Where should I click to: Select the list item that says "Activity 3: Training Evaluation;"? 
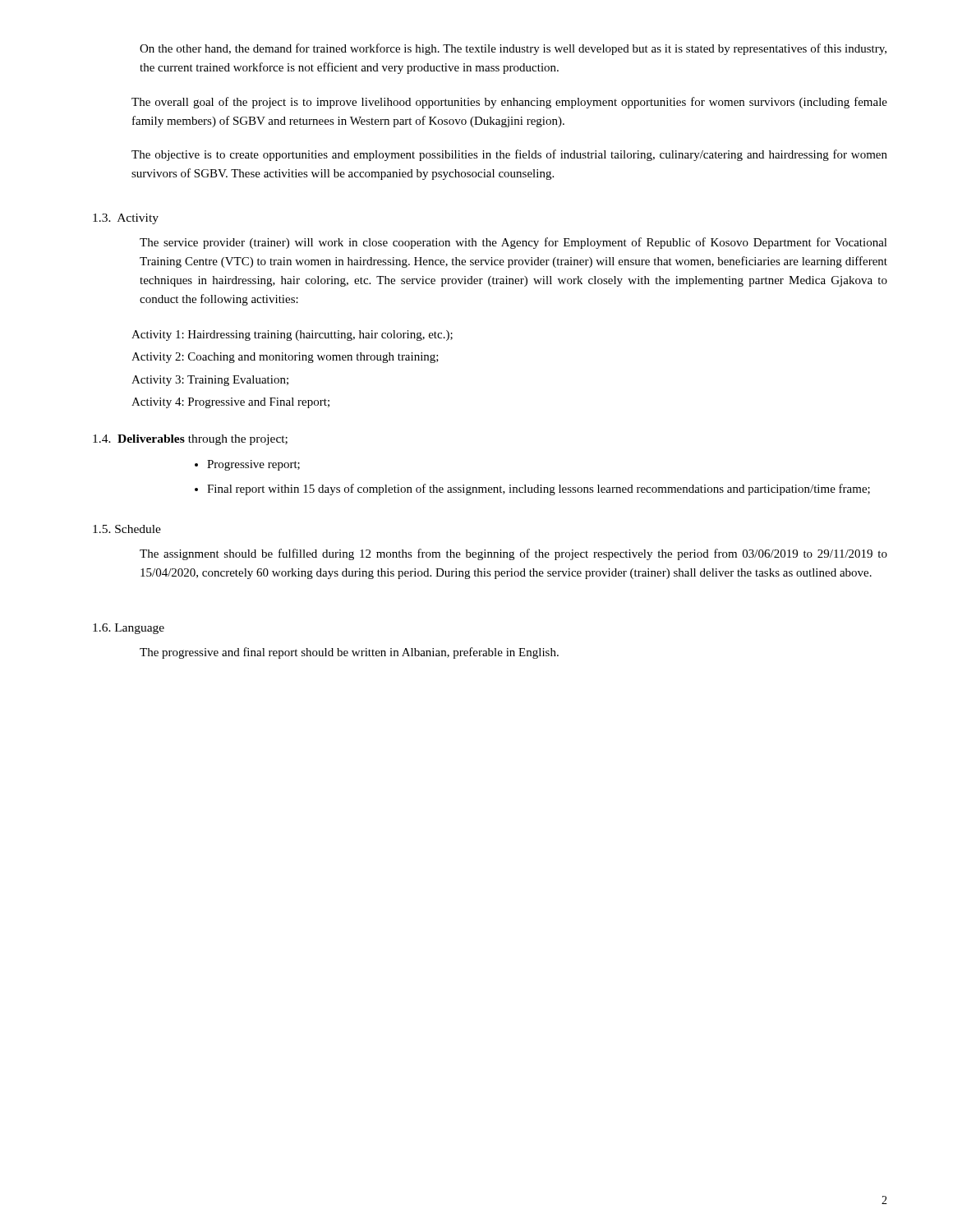pyautogui.click(x=210, y=379)
